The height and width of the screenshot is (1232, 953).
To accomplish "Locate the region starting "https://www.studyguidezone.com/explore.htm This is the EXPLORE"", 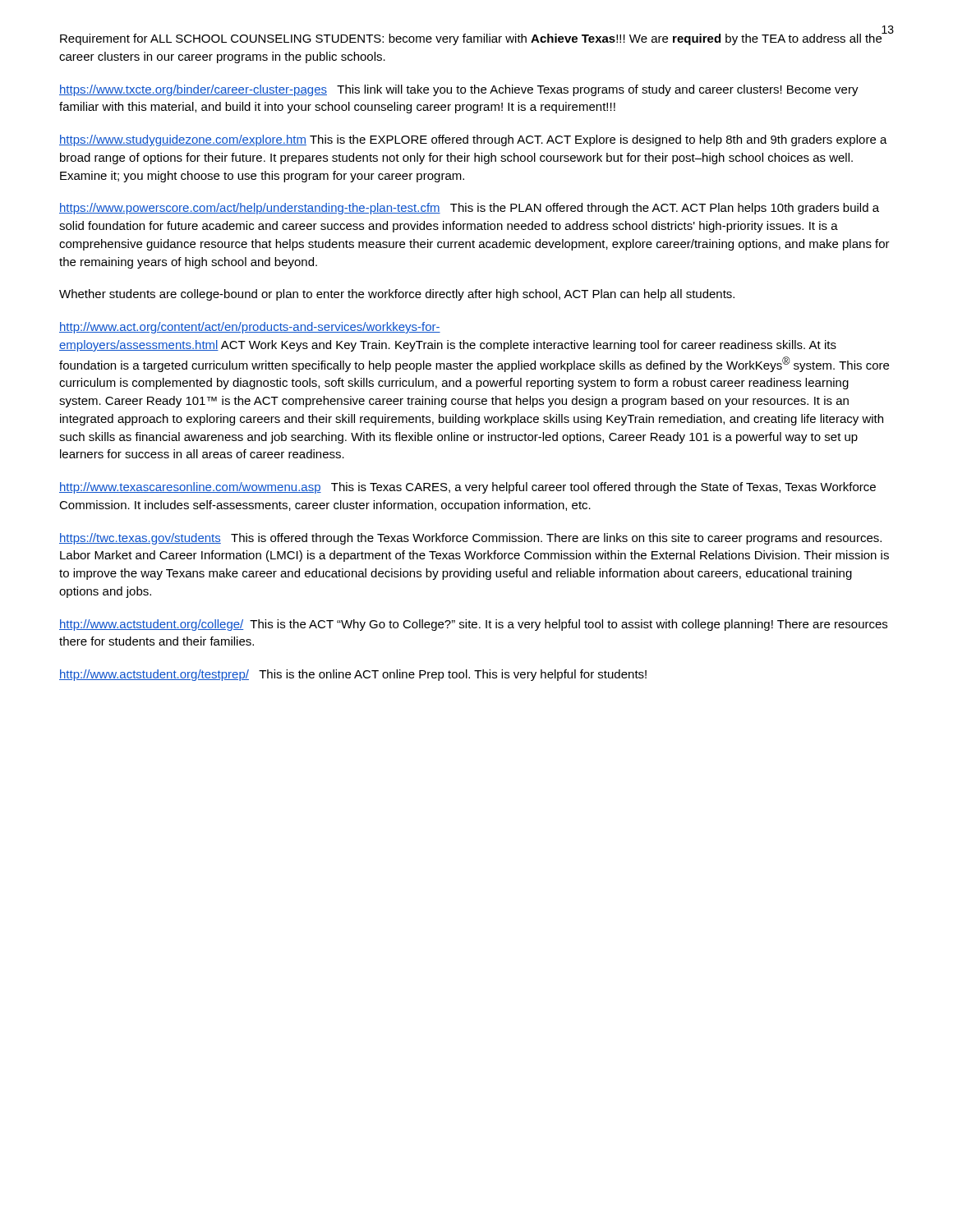I will click(473, 157).
